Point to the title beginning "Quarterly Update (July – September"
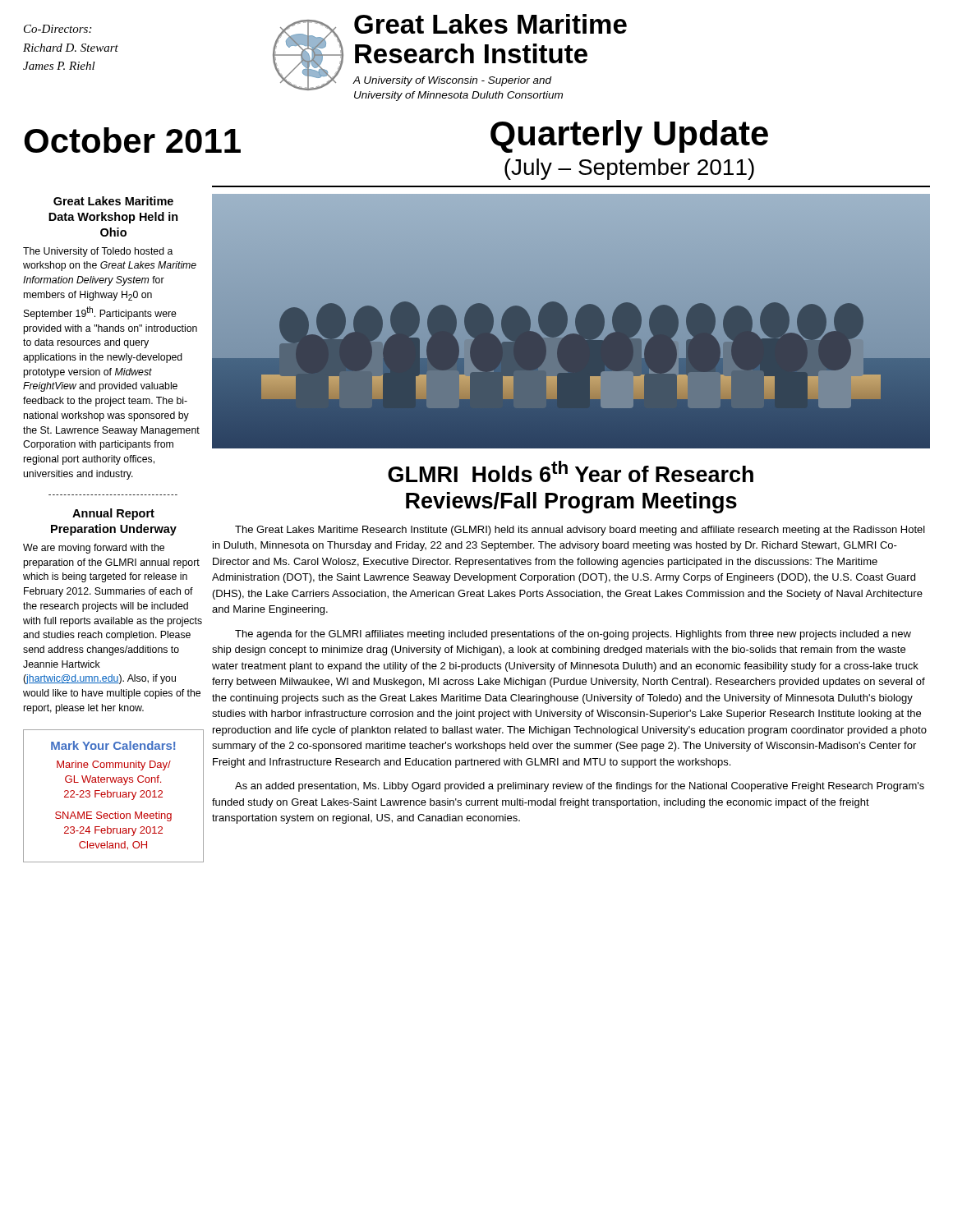953x1232 pixels. click(x=629, y=148)
